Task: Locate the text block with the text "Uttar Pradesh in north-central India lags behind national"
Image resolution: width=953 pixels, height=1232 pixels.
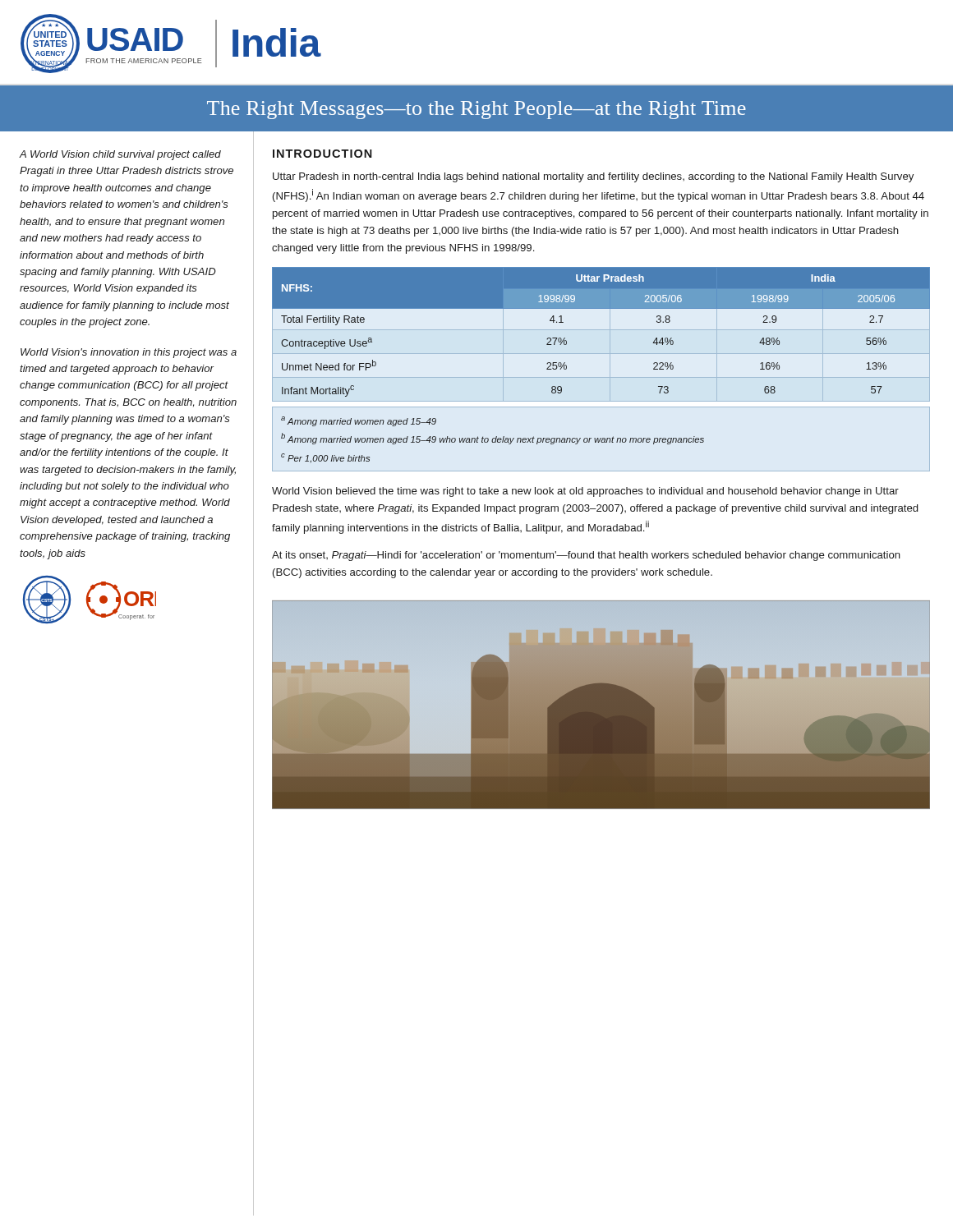Action: [600, 212]
